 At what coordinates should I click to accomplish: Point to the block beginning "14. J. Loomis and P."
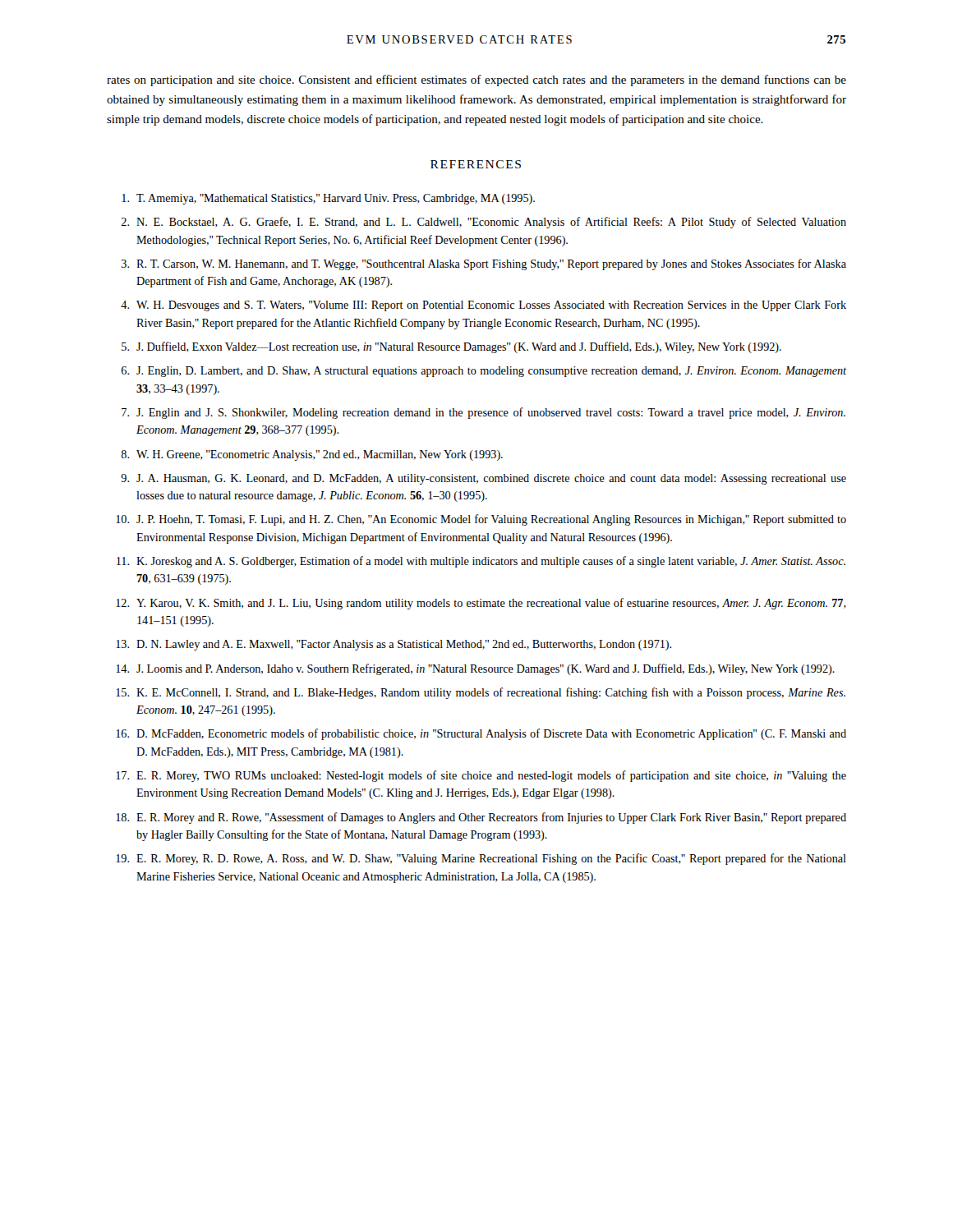coord(476,669)
